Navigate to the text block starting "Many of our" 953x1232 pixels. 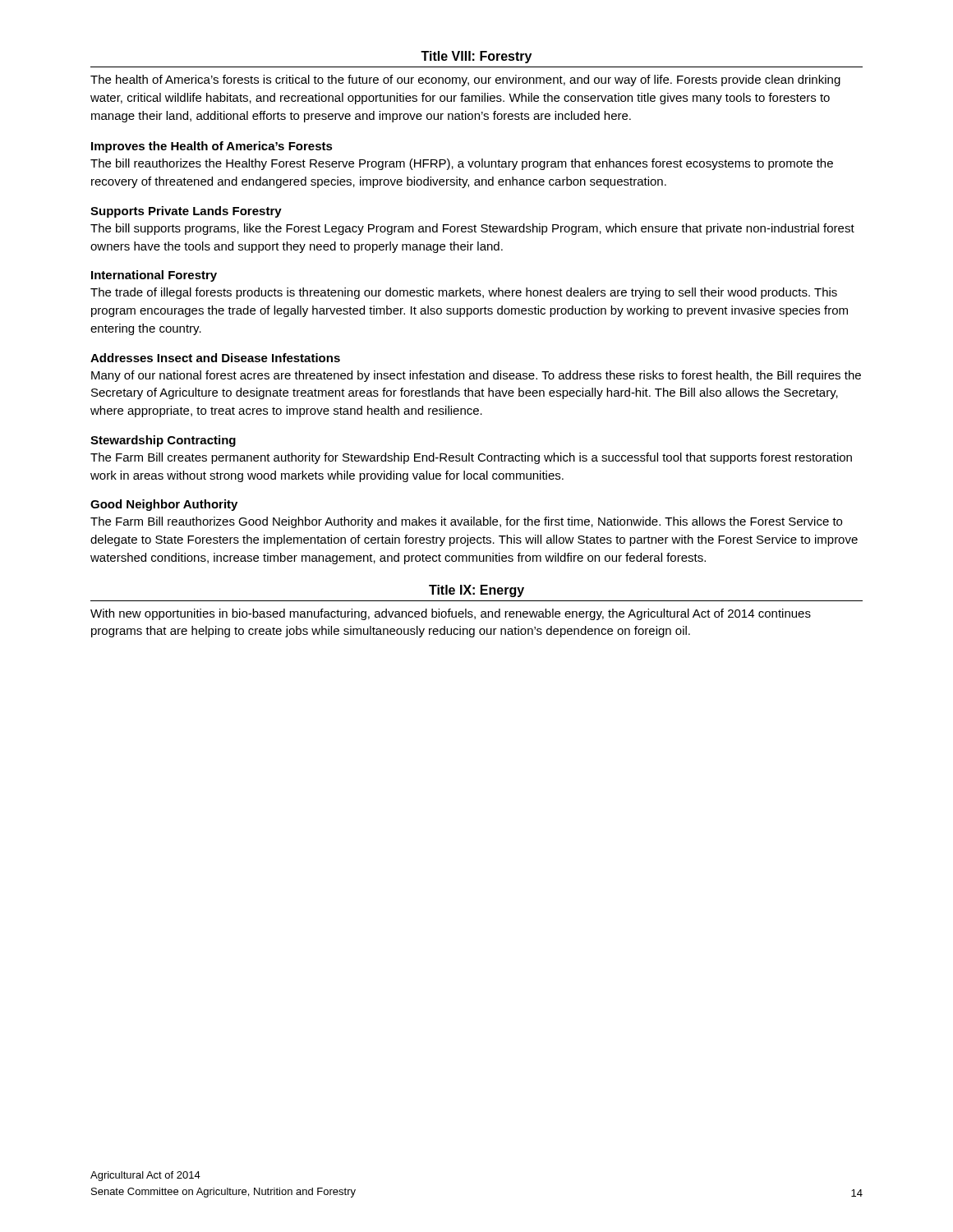point(476,392)
